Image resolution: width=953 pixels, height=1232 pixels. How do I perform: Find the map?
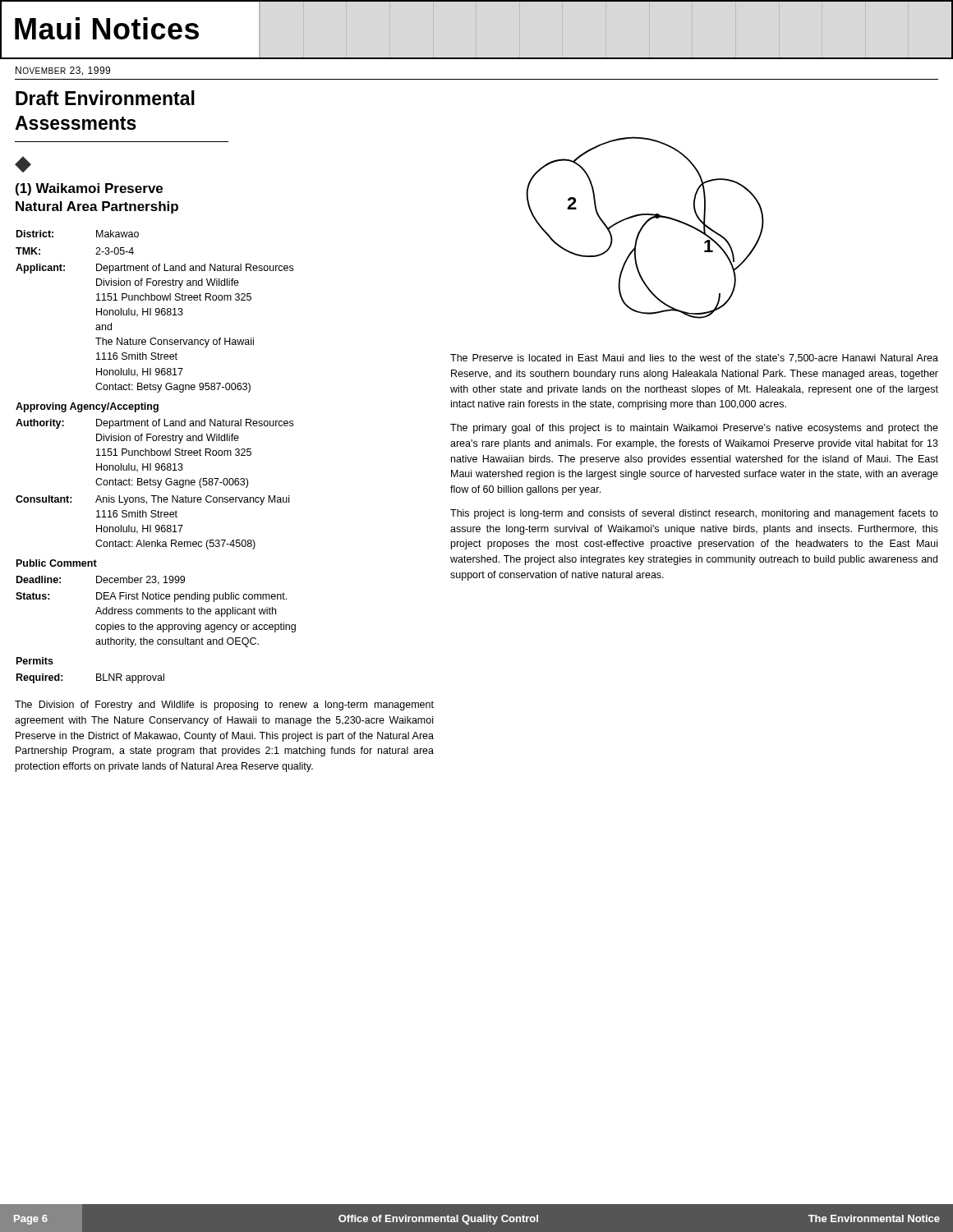[x=656, y=215]
